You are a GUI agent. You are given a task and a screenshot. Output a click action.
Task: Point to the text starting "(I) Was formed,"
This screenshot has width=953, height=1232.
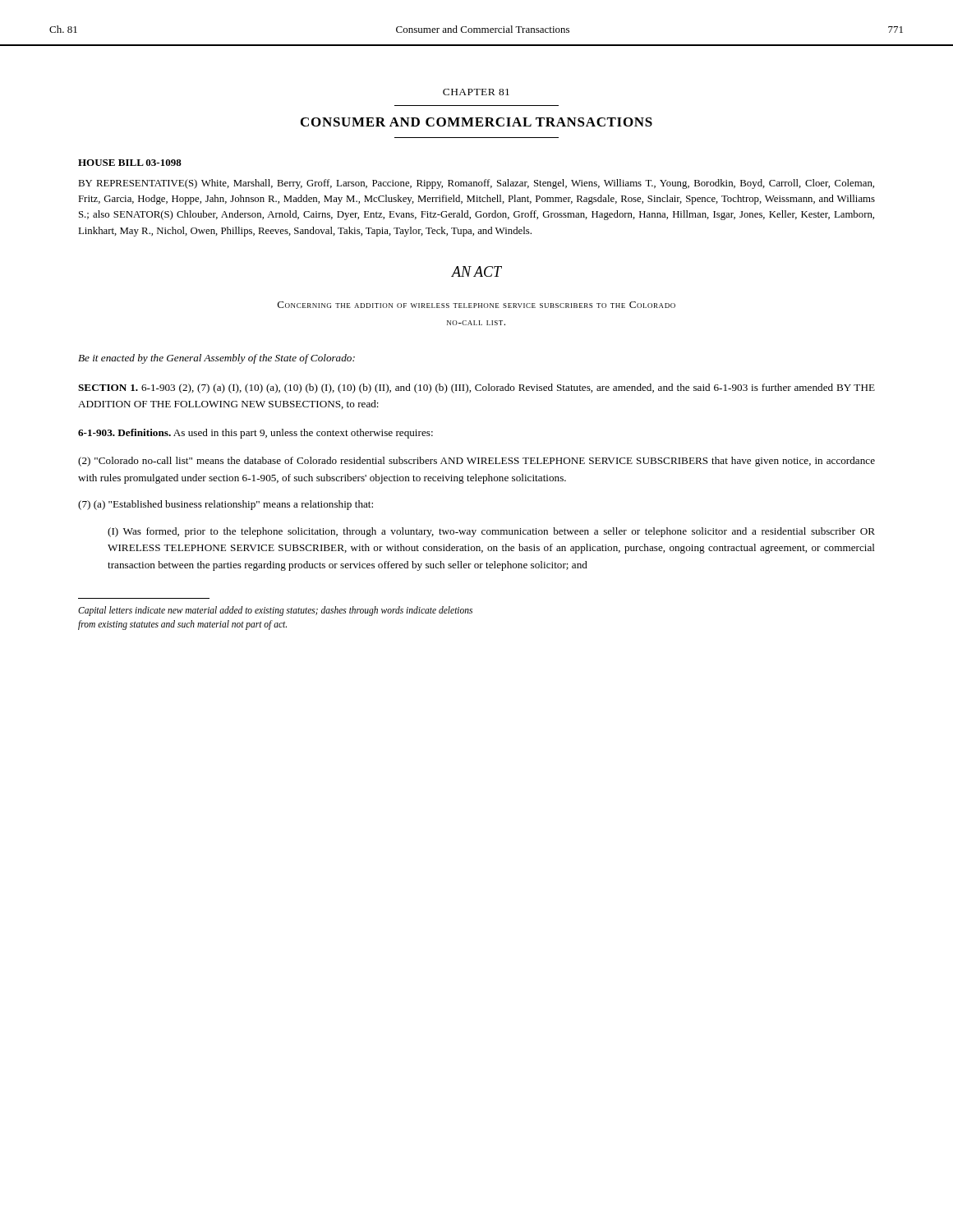click(x=491, y=548)
